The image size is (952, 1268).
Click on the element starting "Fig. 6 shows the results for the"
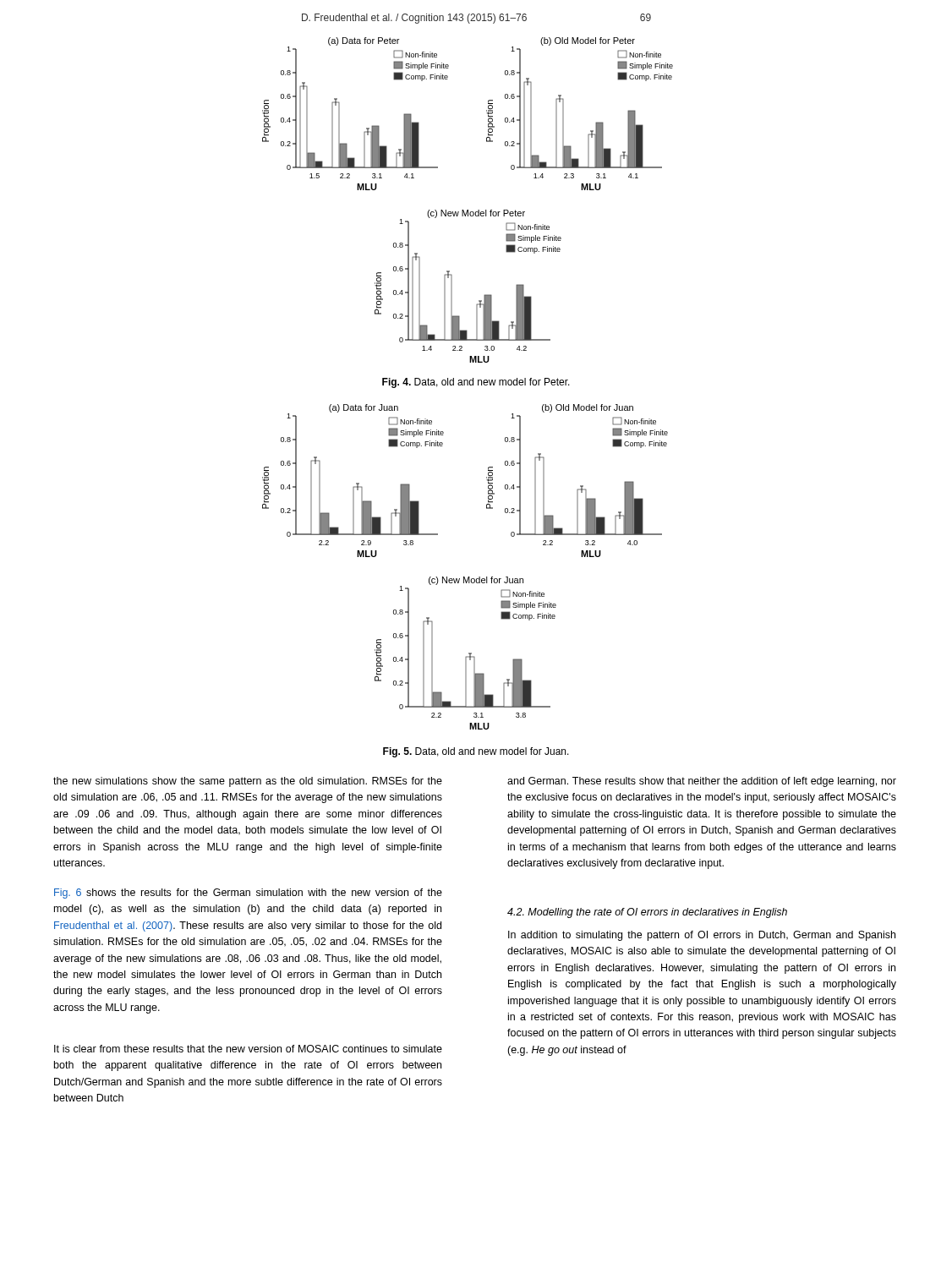click(248, 950)
